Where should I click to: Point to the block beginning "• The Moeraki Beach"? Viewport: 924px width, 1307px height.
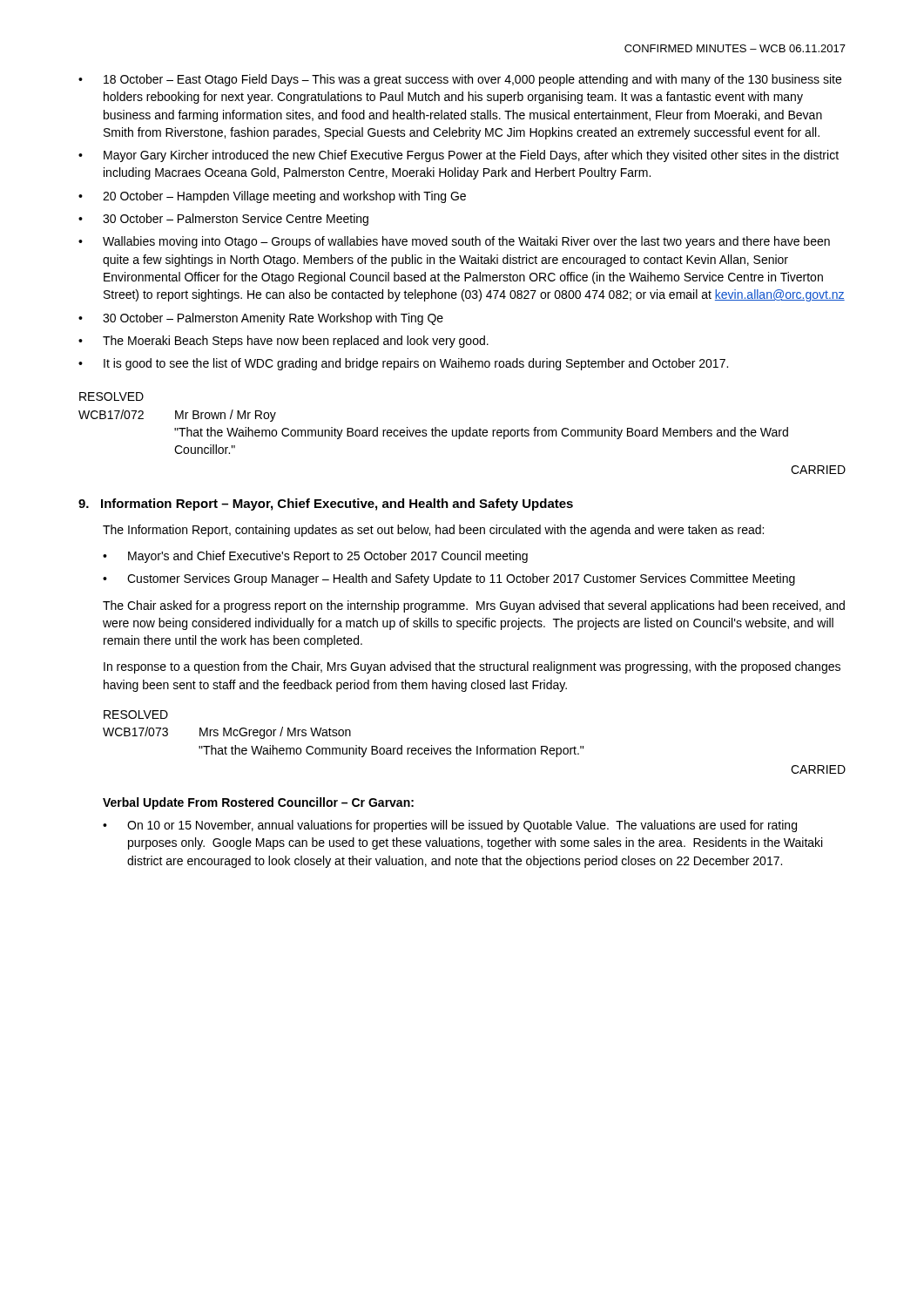click(x=284, y=341)
